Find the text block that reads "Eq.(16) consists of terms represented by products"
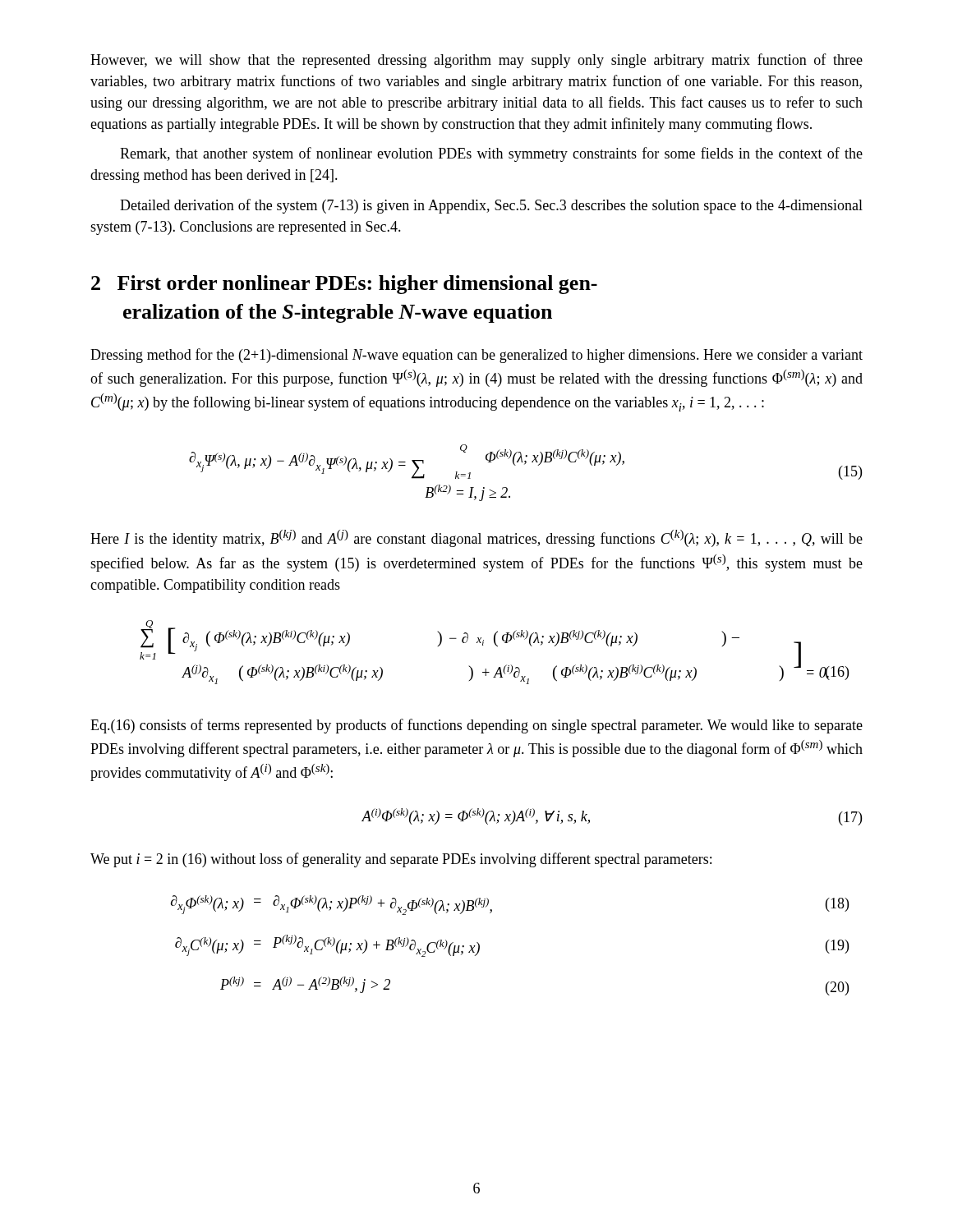This screenshot has height=1232, width=953. tap(476, 749)
